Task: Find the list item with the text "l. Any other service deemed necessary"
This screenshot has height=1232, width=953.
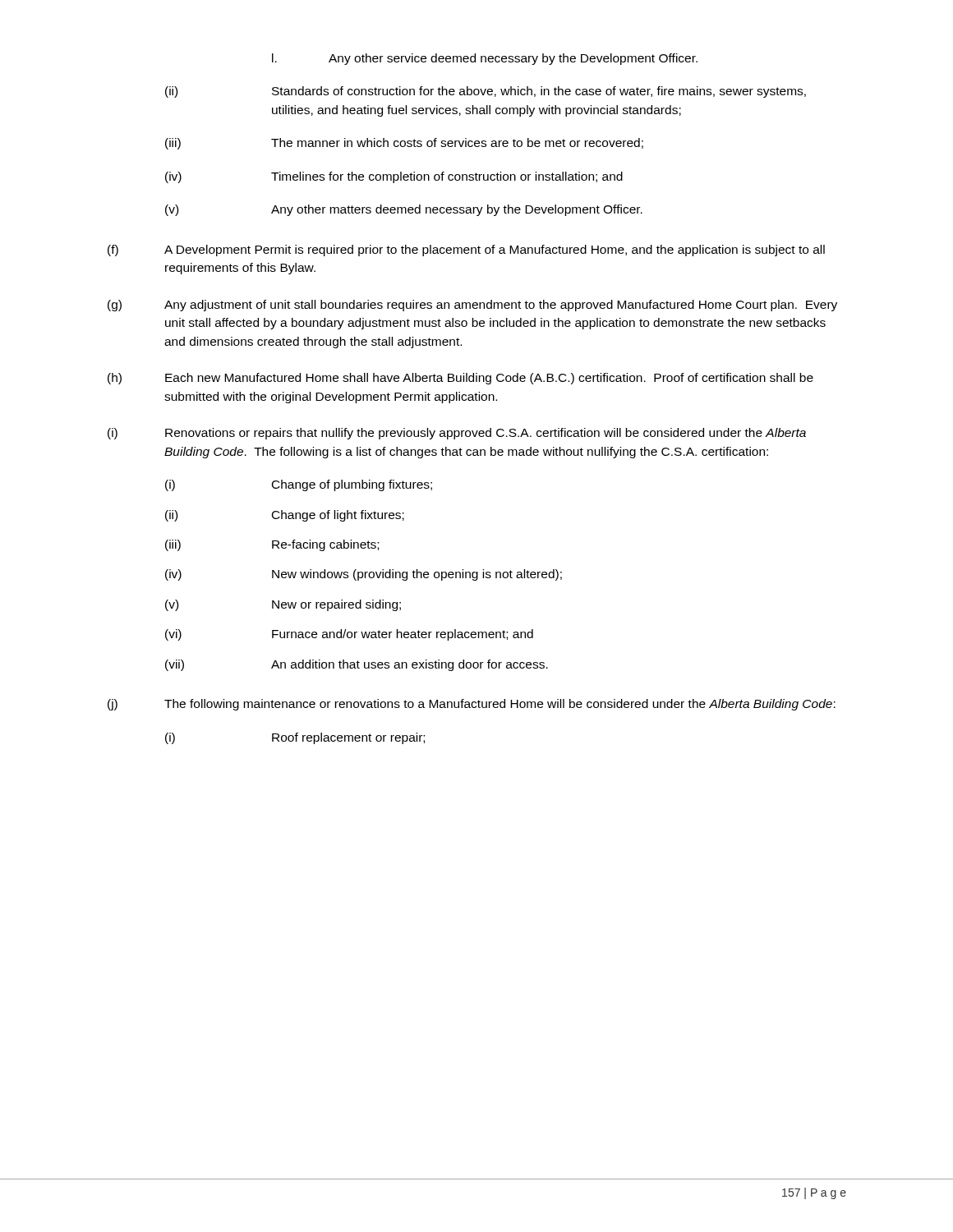Action: click(559, 59)
